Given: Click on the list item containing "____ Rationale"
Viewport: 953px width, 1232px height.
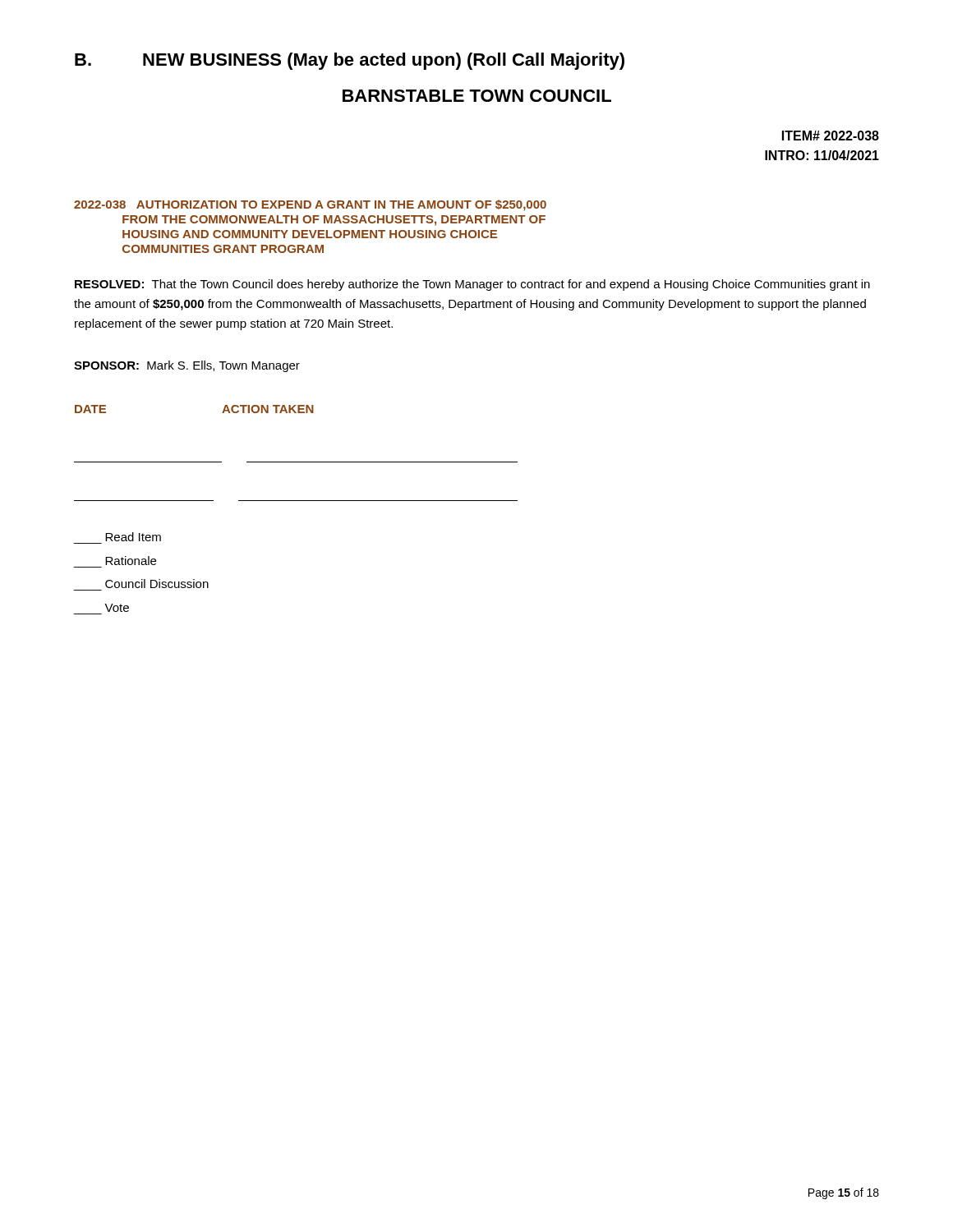Looking at the screenshot, I should coord(115,560).
